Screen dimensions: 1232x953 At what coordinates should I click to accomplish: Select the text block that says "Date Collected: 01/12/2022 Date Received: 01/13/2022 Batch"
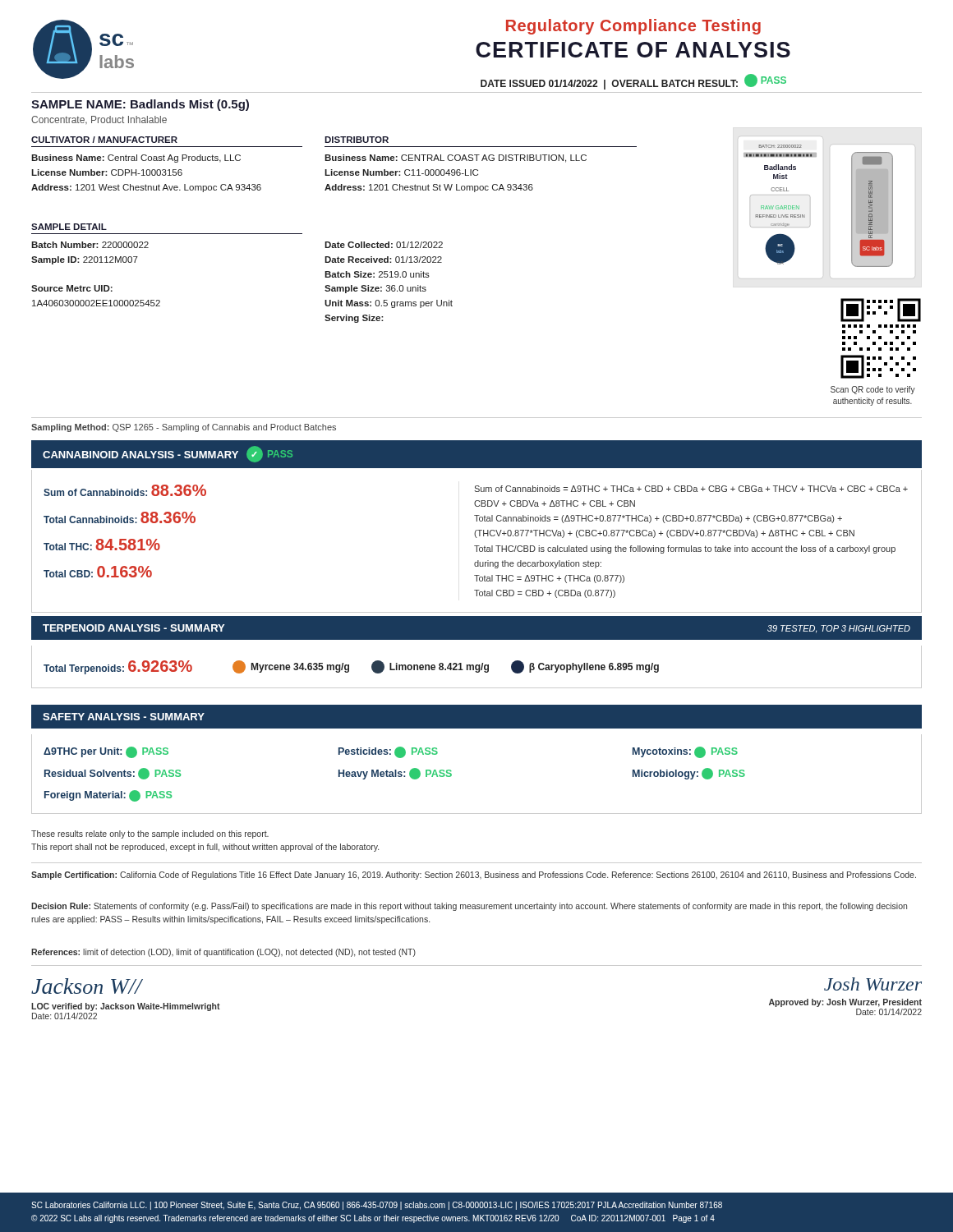(x=389, y=281)
